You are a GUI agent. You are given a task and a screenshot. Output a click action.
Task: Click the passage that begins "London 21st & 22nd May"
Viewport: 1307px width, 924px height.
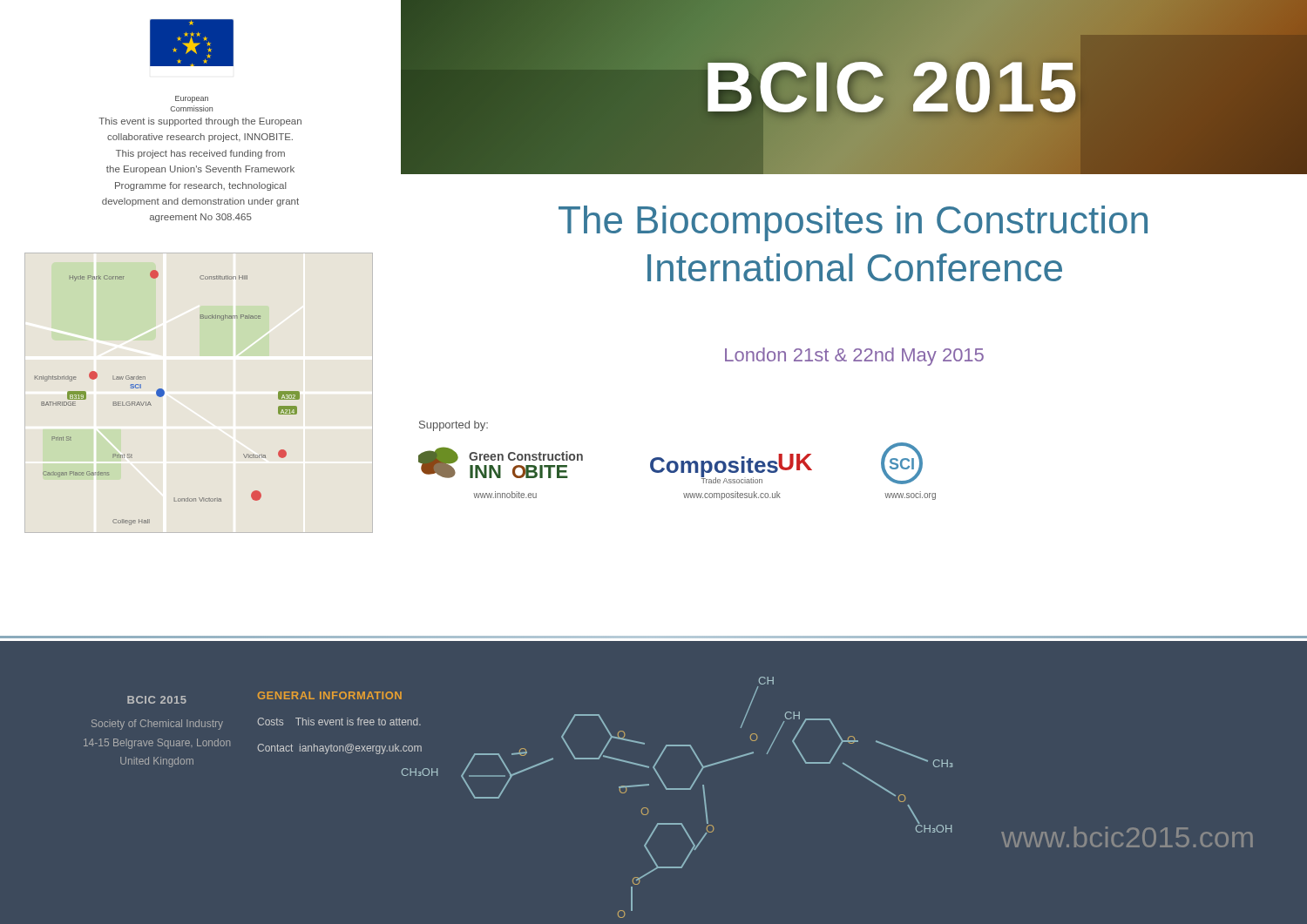point(854,355)
